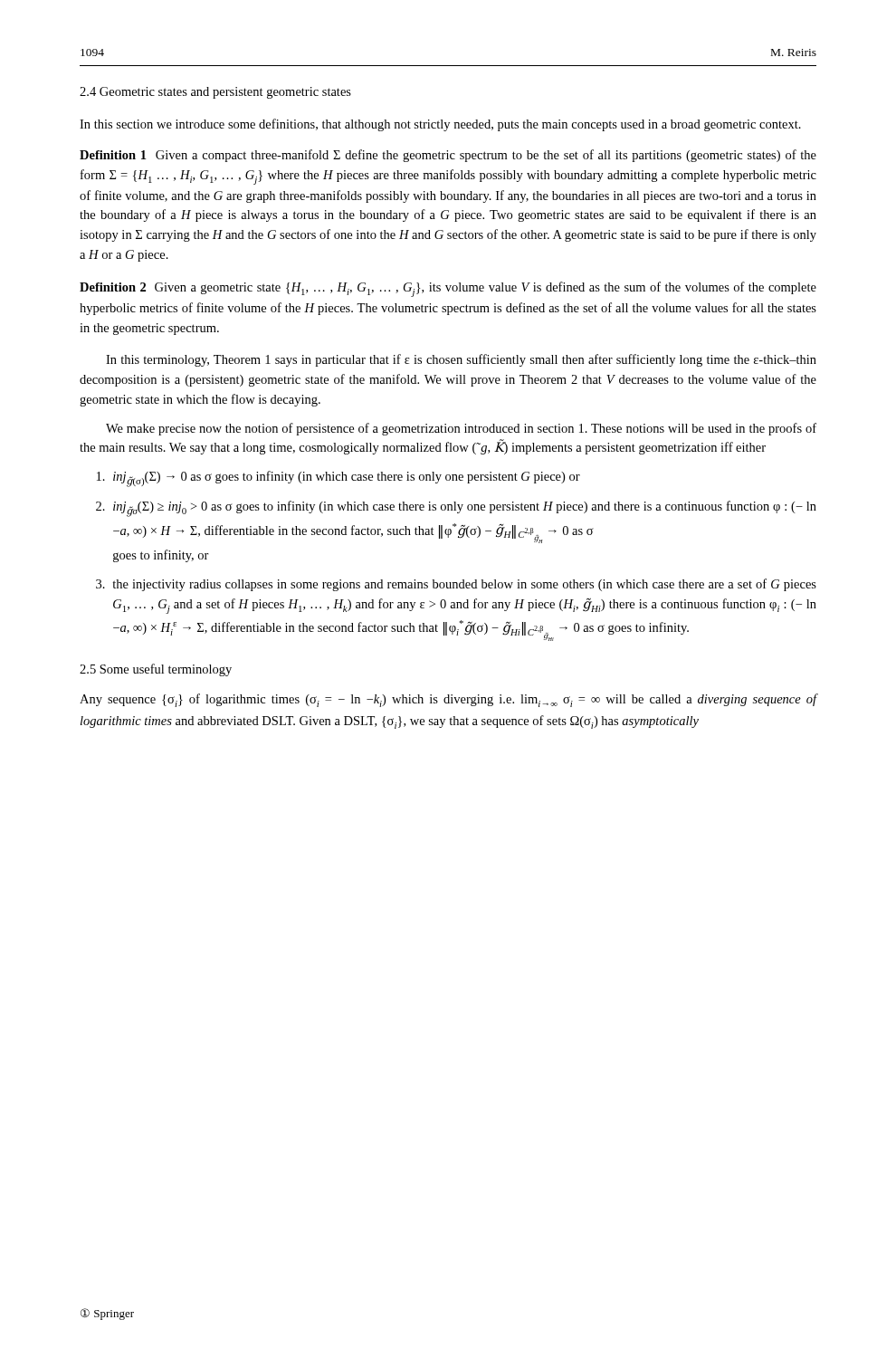Locate the block starting "the injectivity radius collapses in some regions and"
The height and width of the screenshot is (1358, 896).
(x=464, y=609)
